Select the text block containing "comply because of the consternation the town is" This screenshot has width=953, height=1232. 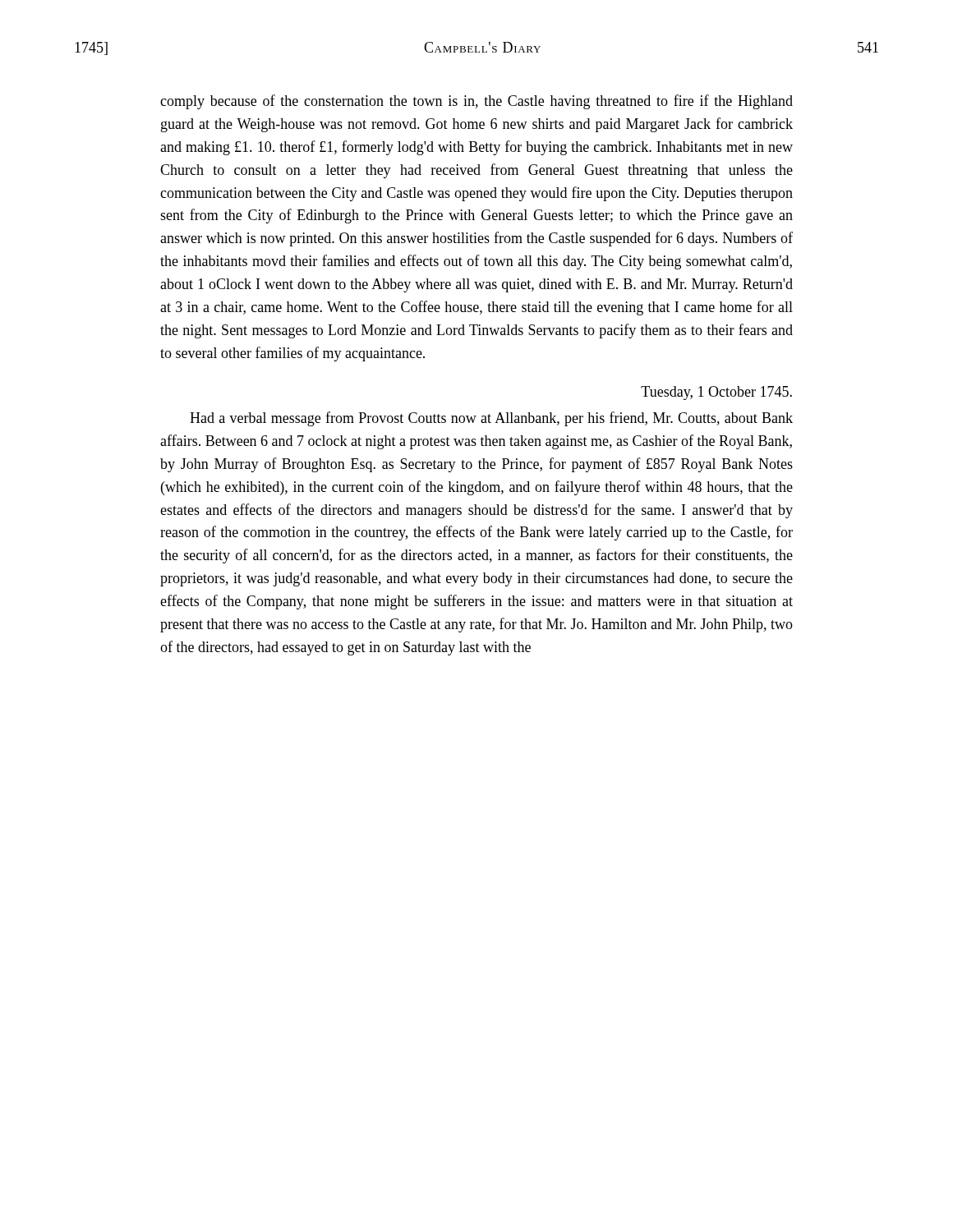pyautogui.click(x=476, y=227)
